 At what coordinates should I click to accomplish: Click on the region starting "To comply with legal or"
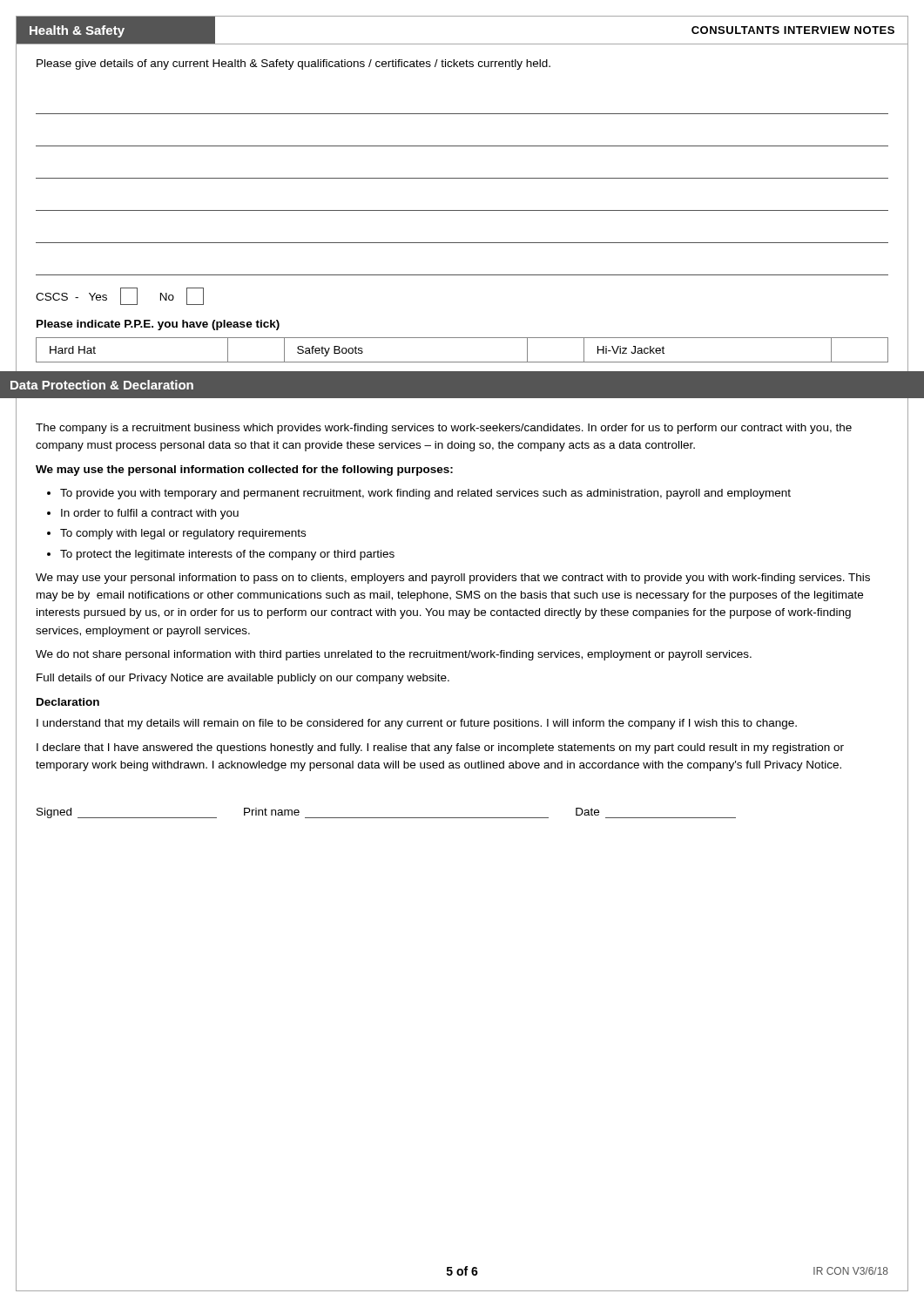coord(183,533)
